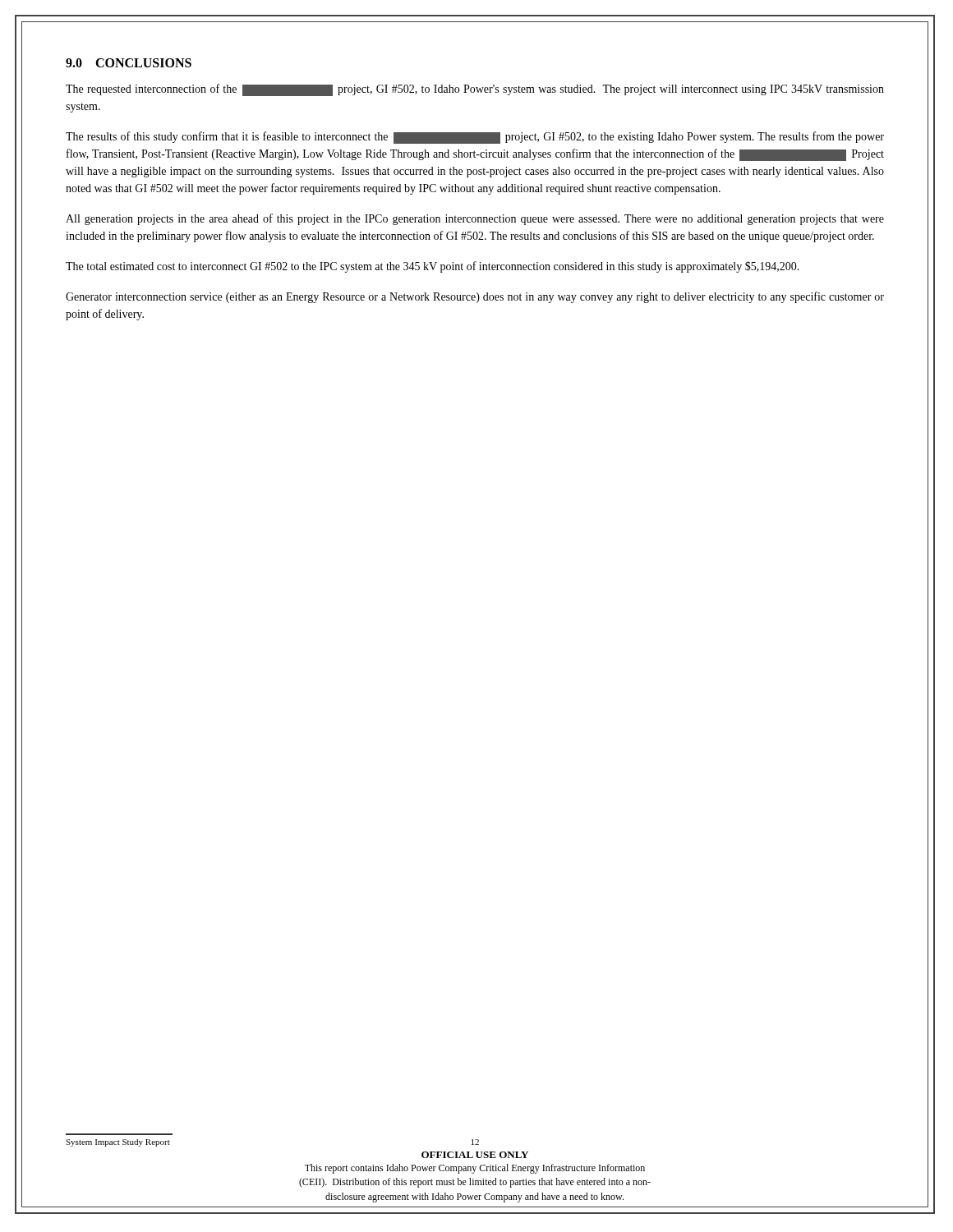The height and width of the screenshot is (1232, 953).
Task: Find the block on this page that starts "The results of this study confirm"
Action: 475,163
